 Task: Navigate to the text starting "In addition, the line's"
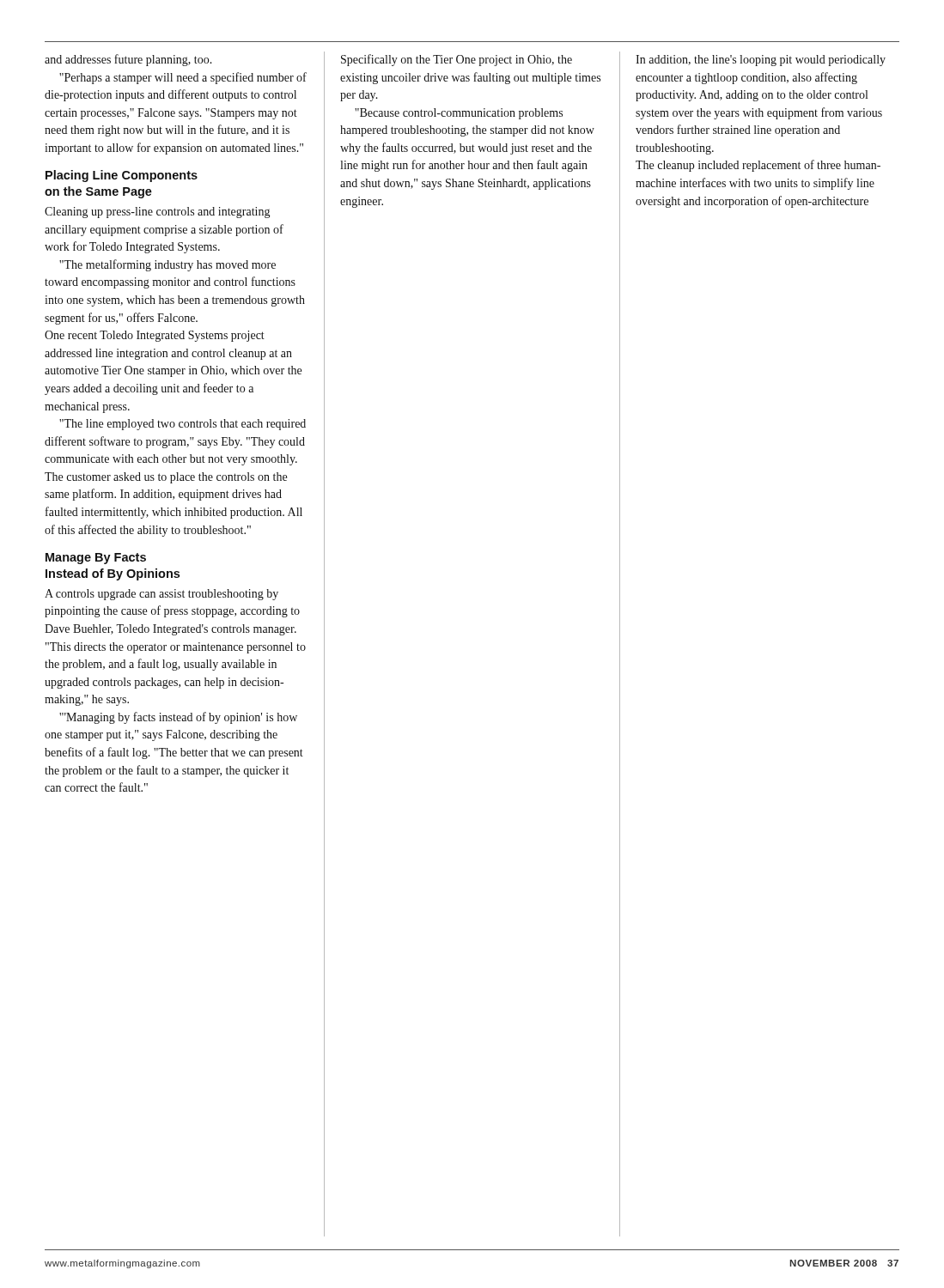[767, 131]
